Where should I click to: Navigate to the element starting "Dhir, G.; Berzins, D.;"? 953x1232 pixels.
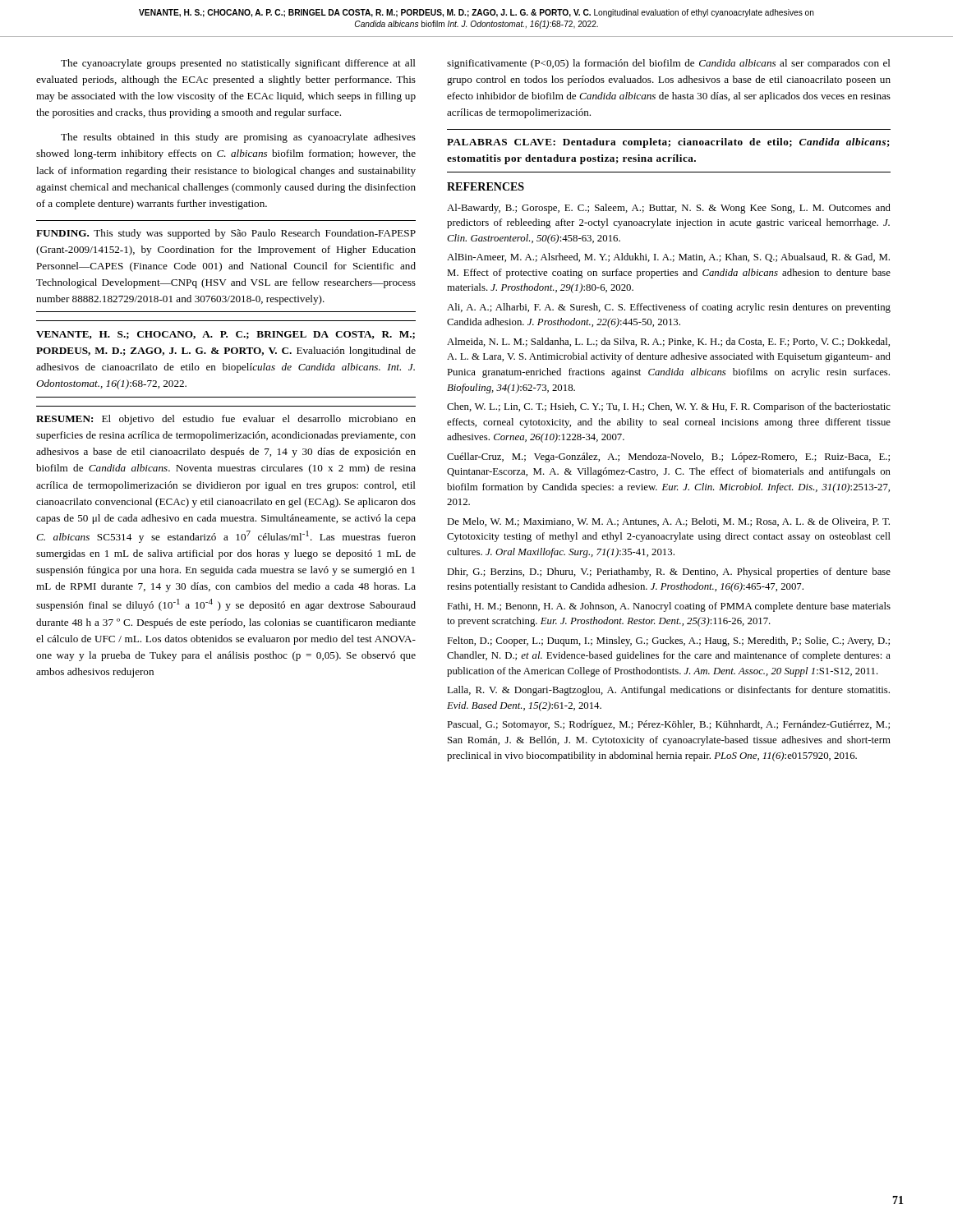click(x=669, y=579)
